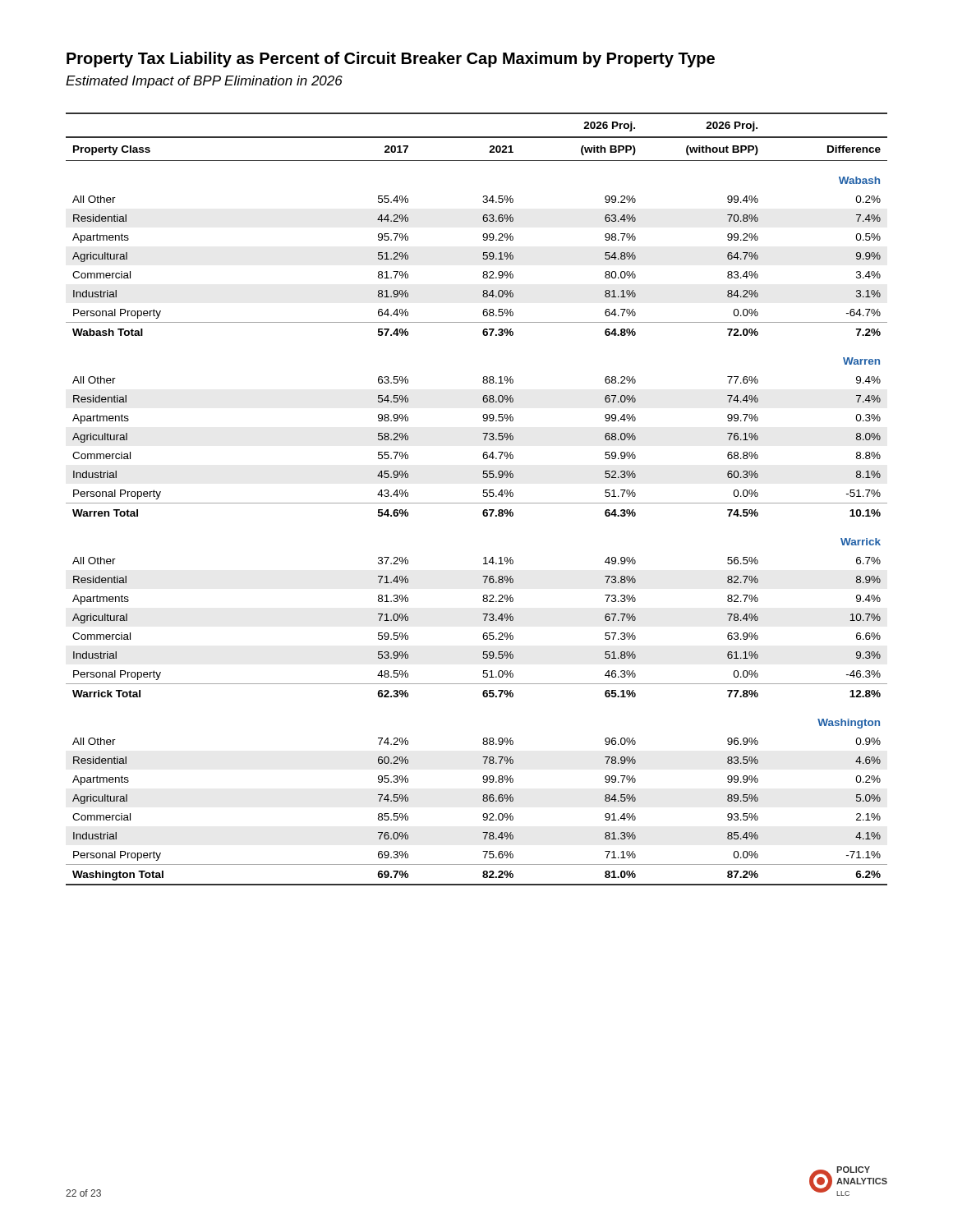Locate the table
The image size is (953, 1232).
pyautogui.click(x=476, y=499)
